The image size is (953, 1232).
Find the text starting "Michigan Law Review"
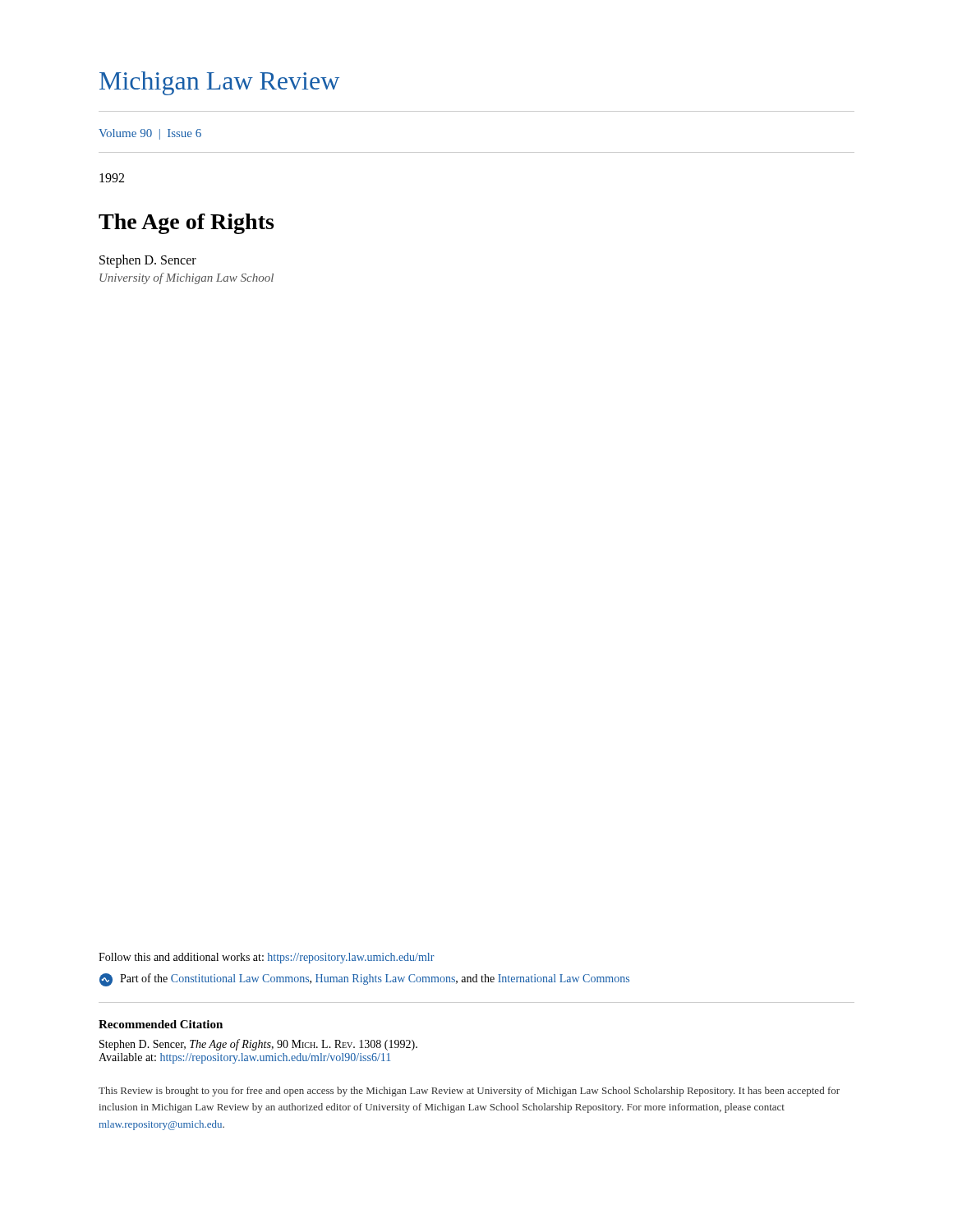pos(219,83)
